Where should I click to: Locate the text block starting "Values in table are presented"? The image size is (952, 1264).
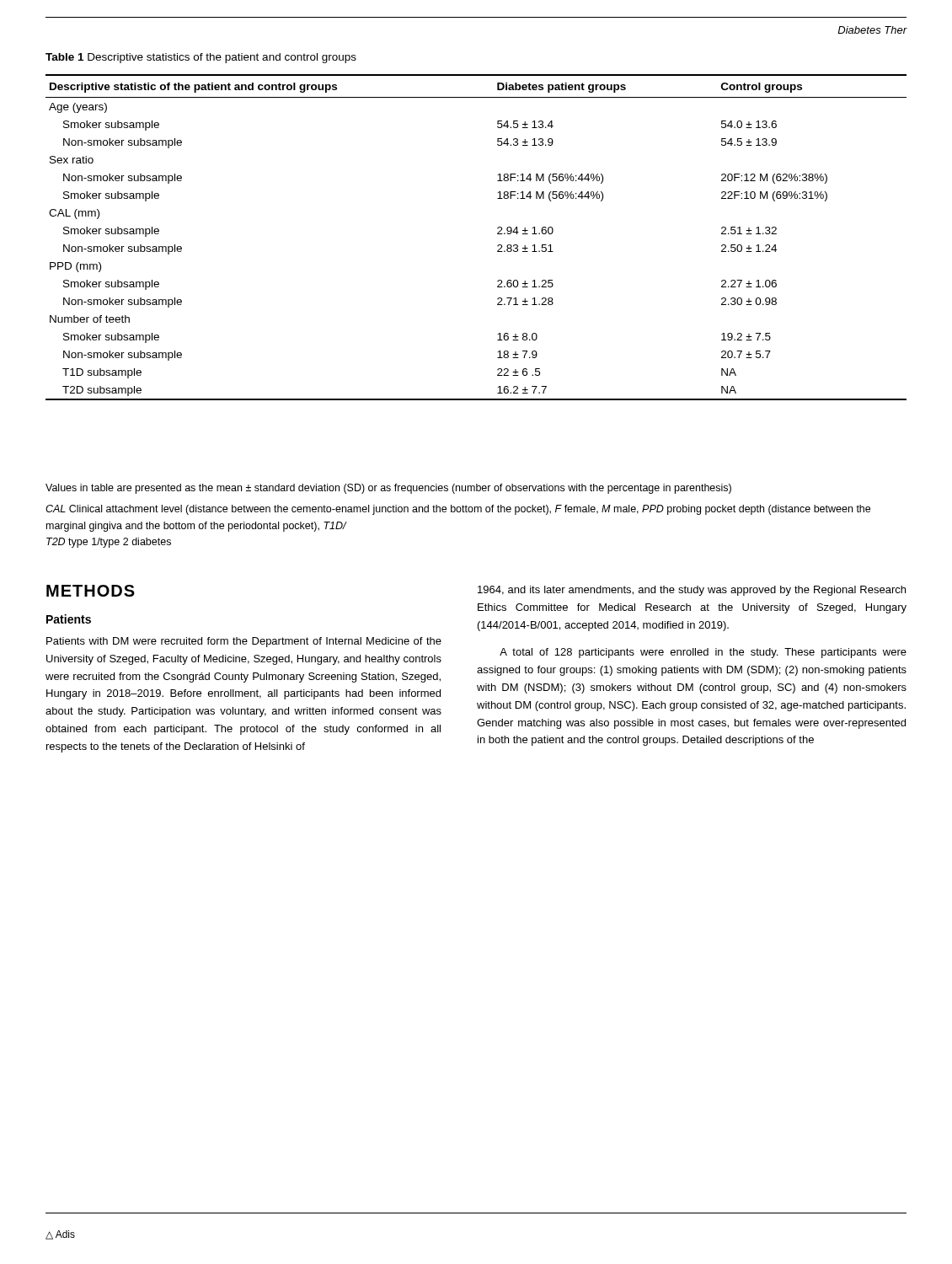tap(476, 516)
